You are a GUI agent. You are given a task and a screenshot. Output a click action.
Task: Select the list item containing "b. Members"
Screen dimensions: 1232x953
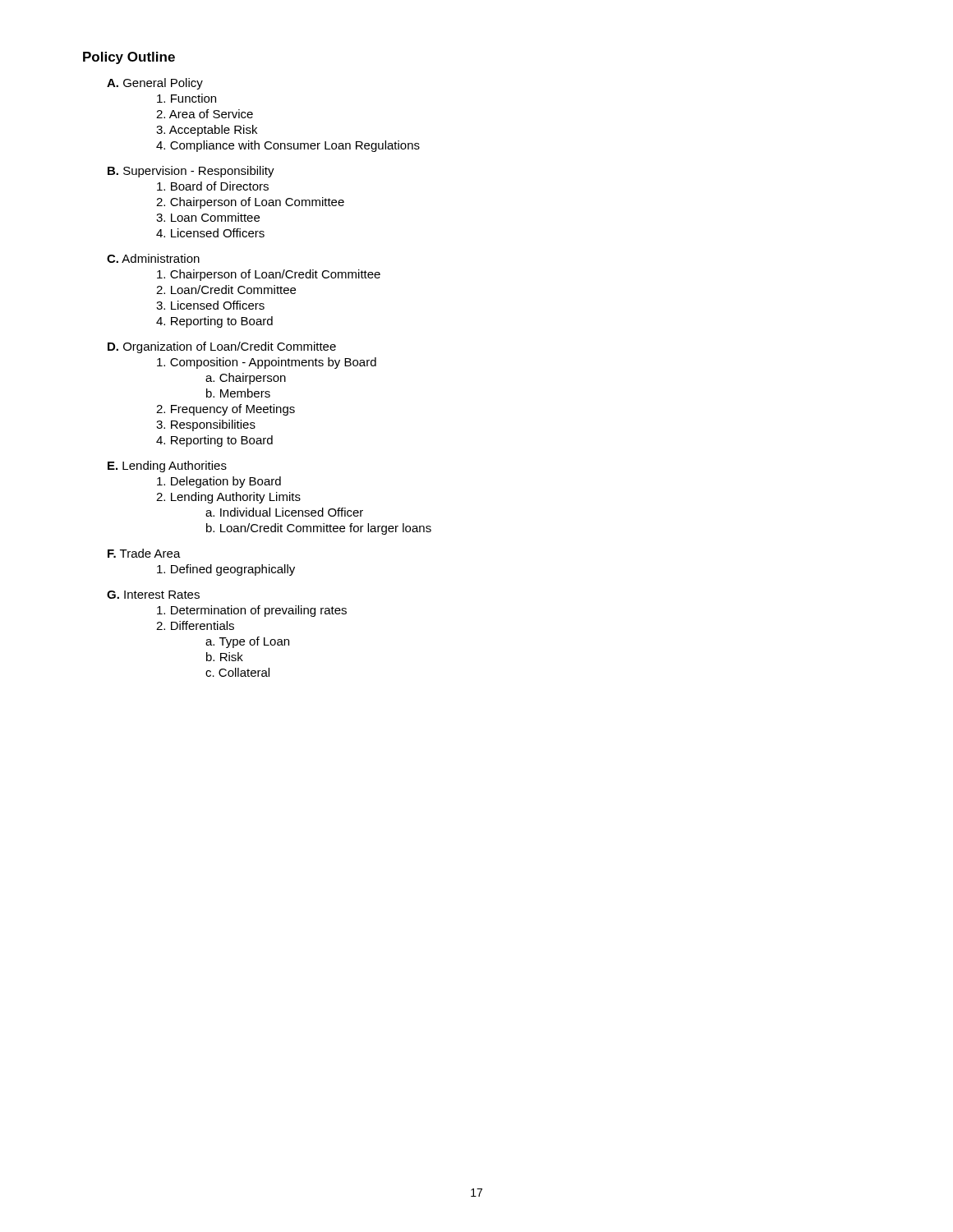pyautogui.click(x=238, y=393)
